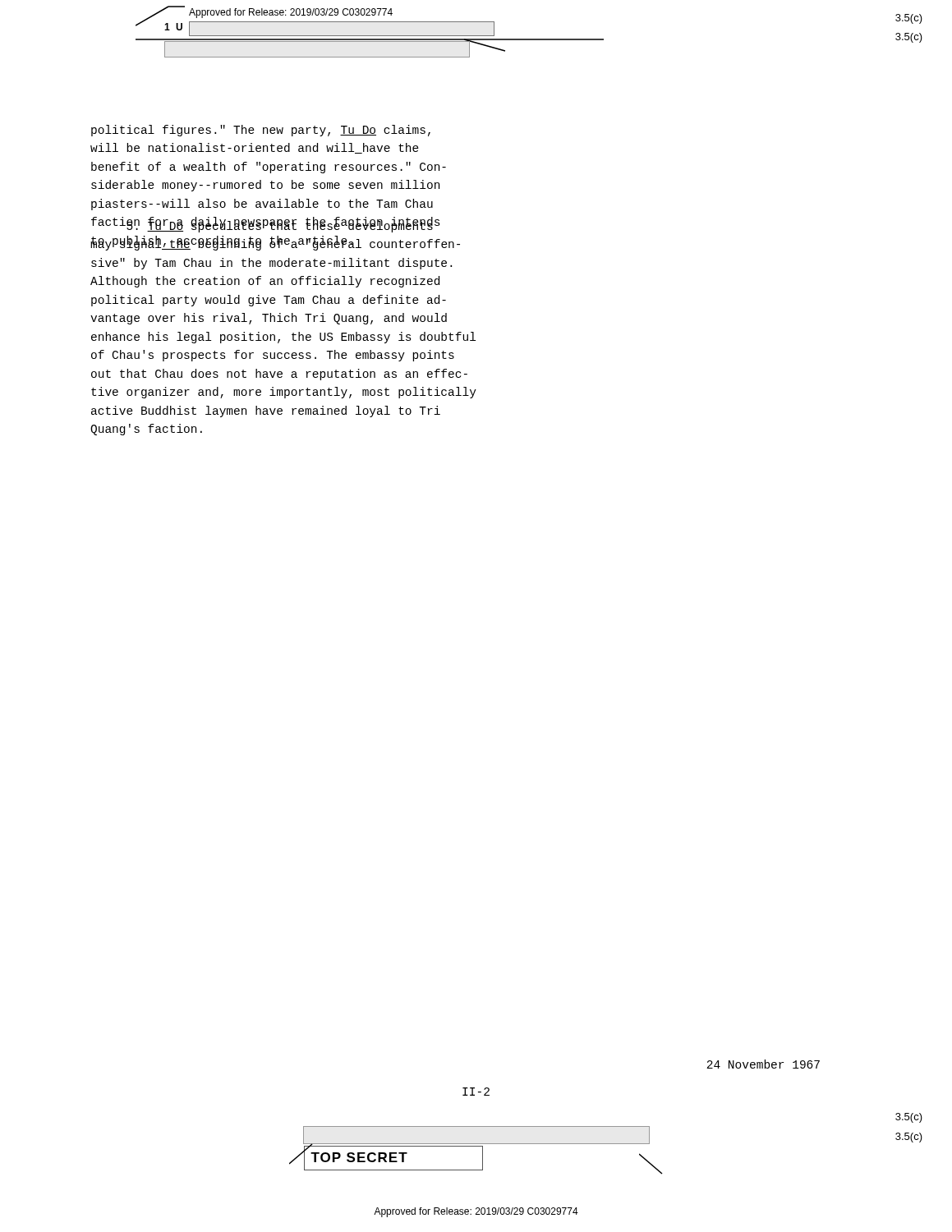The width and height of the screenshot is (952, 1232).
Task: Find the block on this page that starts "Tu Do speculates that these developments may signal"
Action: point(283,328)
